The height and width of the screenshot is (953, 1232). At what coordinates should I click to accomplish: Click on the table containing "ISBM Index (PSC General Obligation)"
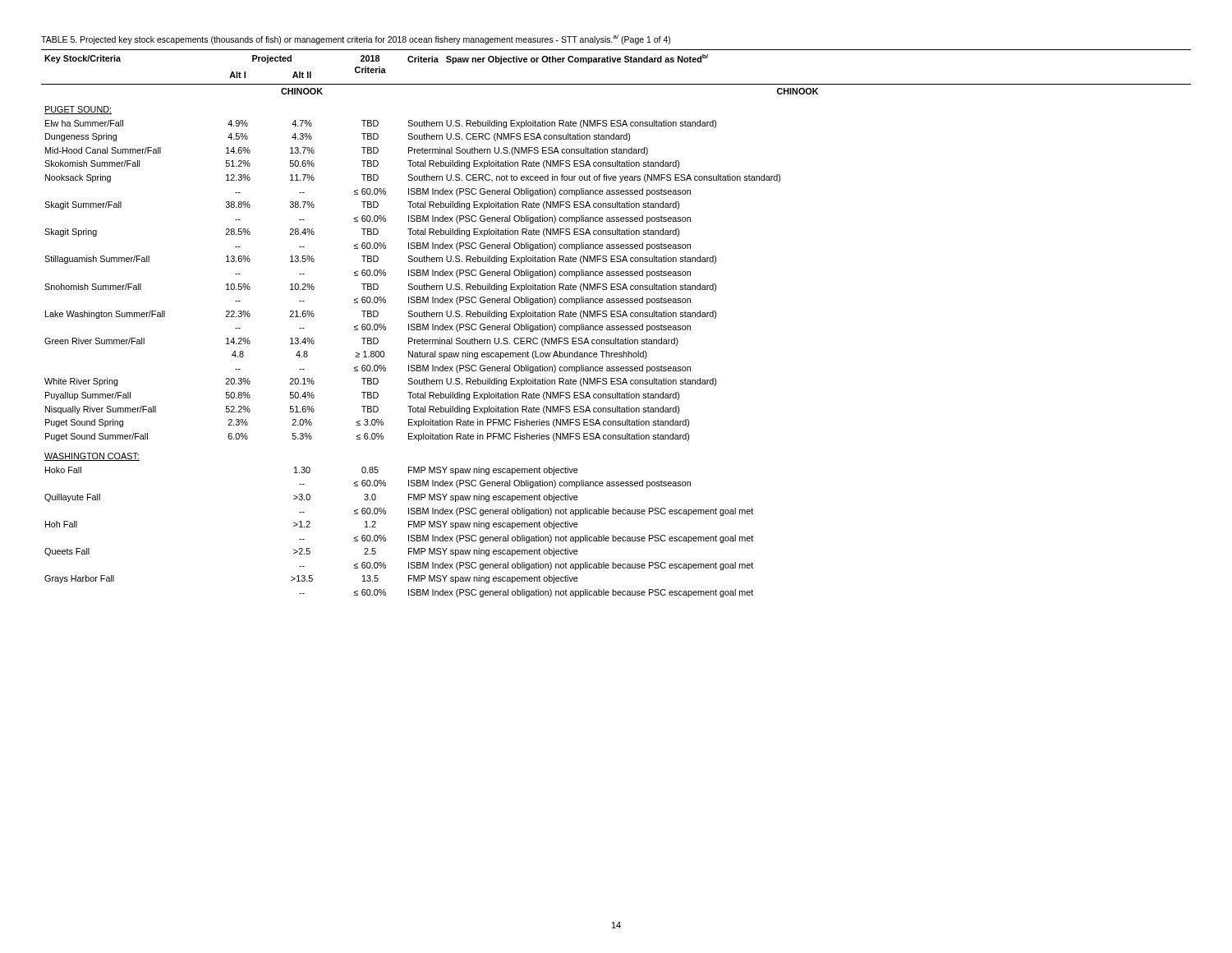616,324
